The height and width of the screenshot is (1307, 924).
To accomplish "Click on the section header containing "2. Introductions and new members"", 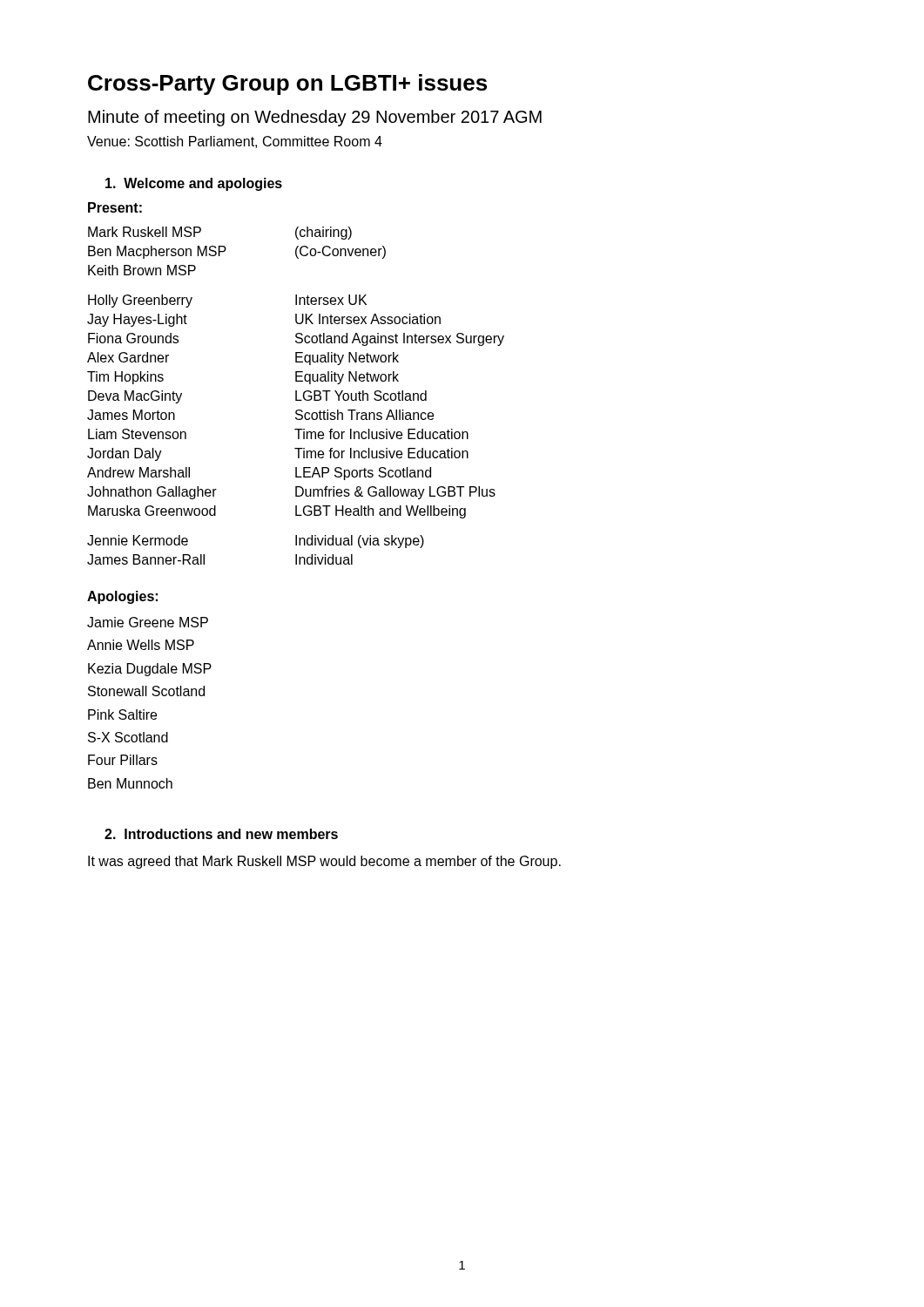I will pyautogui.click(x=221, y=834).
